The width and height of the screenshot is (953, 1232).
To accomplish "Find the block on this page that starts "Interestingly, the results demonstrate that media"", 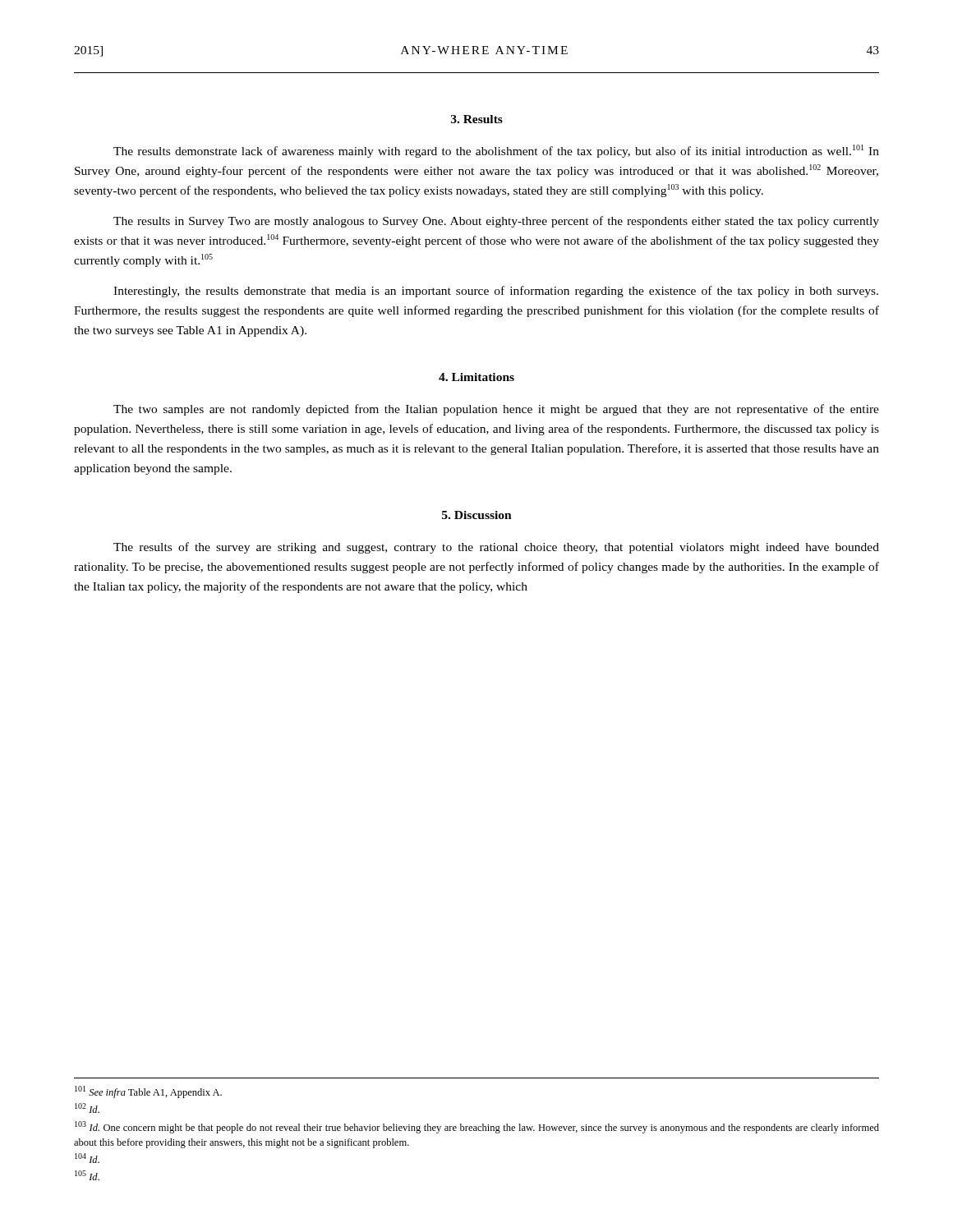I will coord(476,310).
